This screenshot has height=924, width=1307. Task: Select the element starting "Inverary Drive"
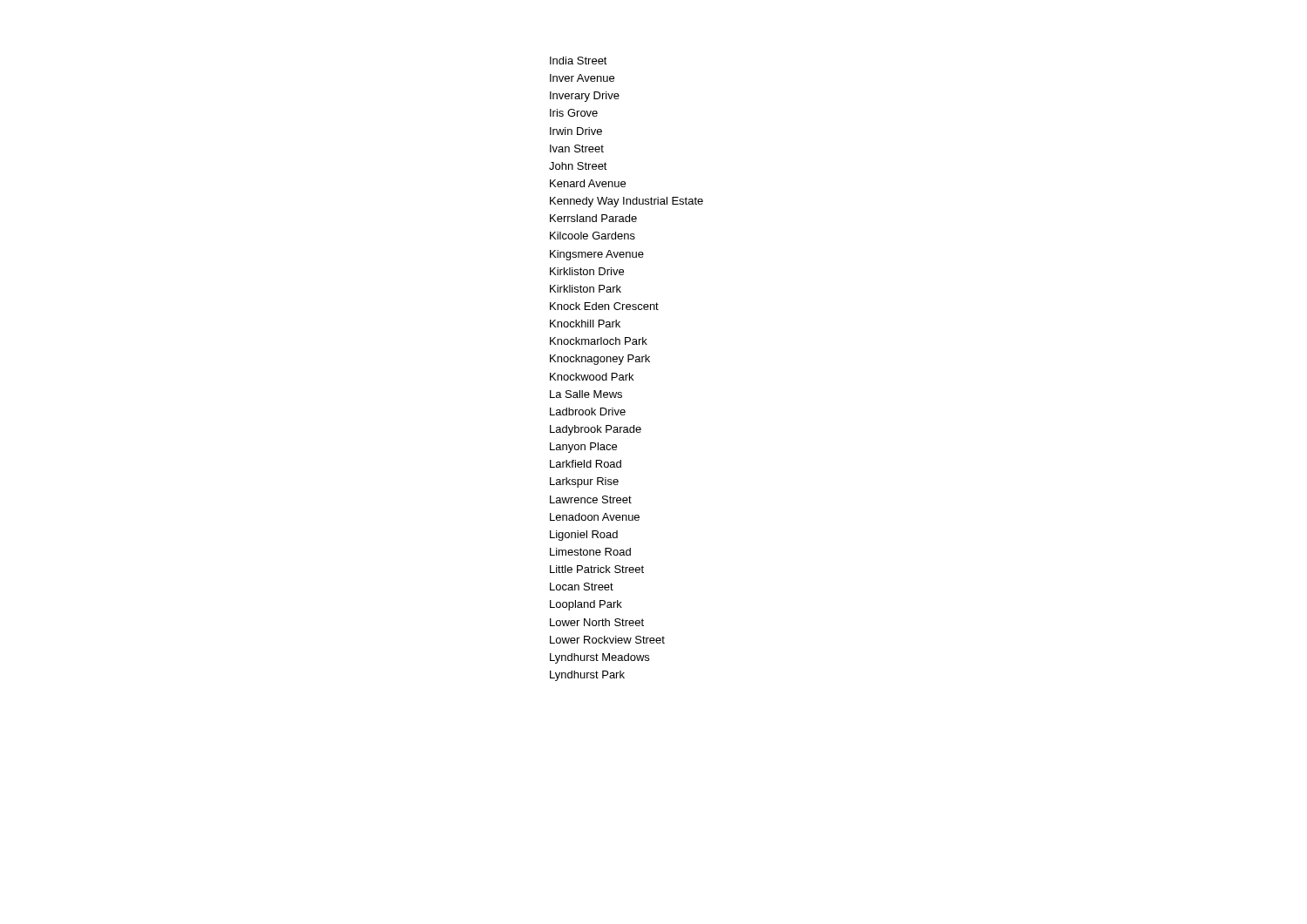coord(584,96)
